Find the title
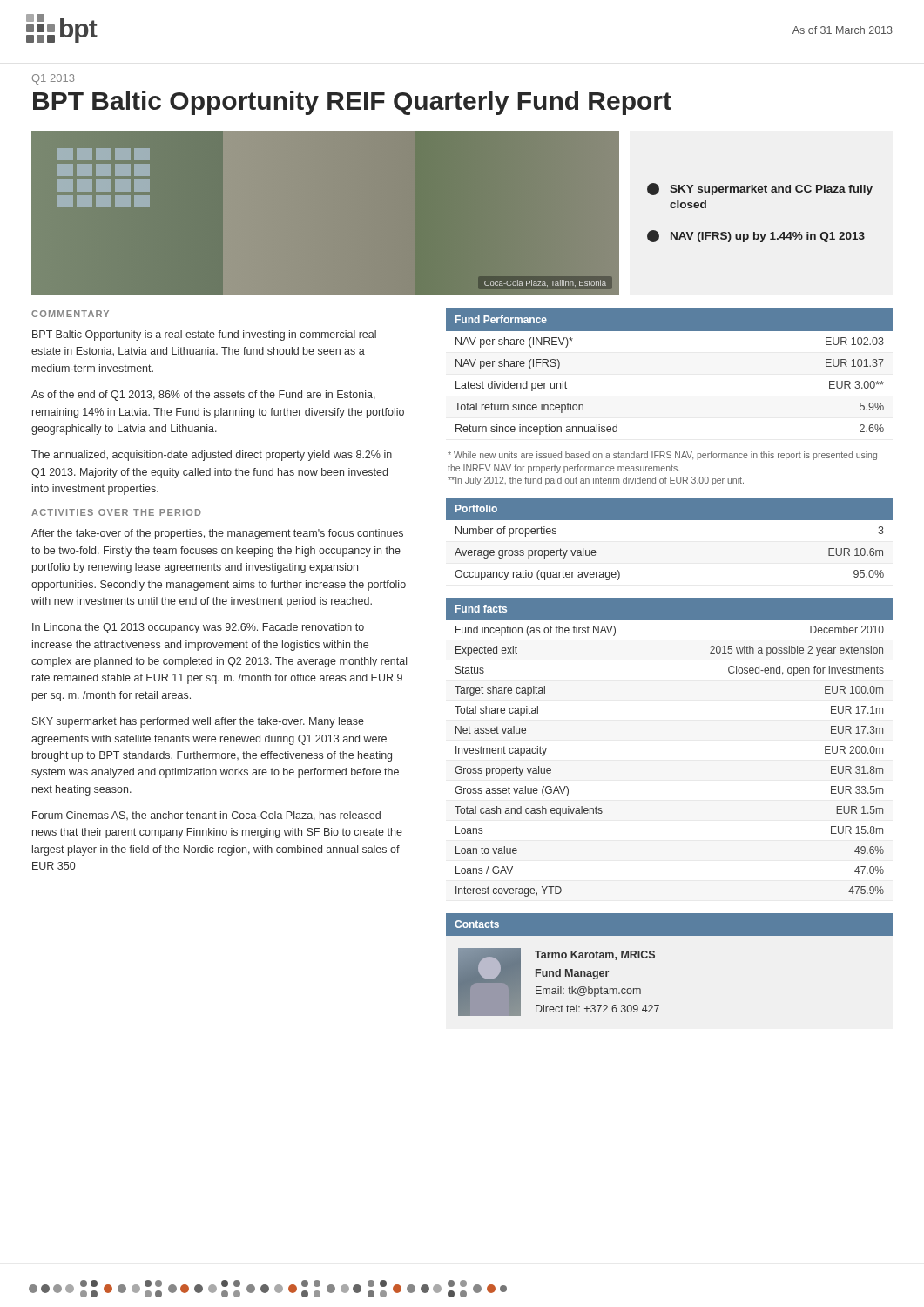The height and width of the screenshot is (1307, 924). pyautogui.click(x=462, y=94)
